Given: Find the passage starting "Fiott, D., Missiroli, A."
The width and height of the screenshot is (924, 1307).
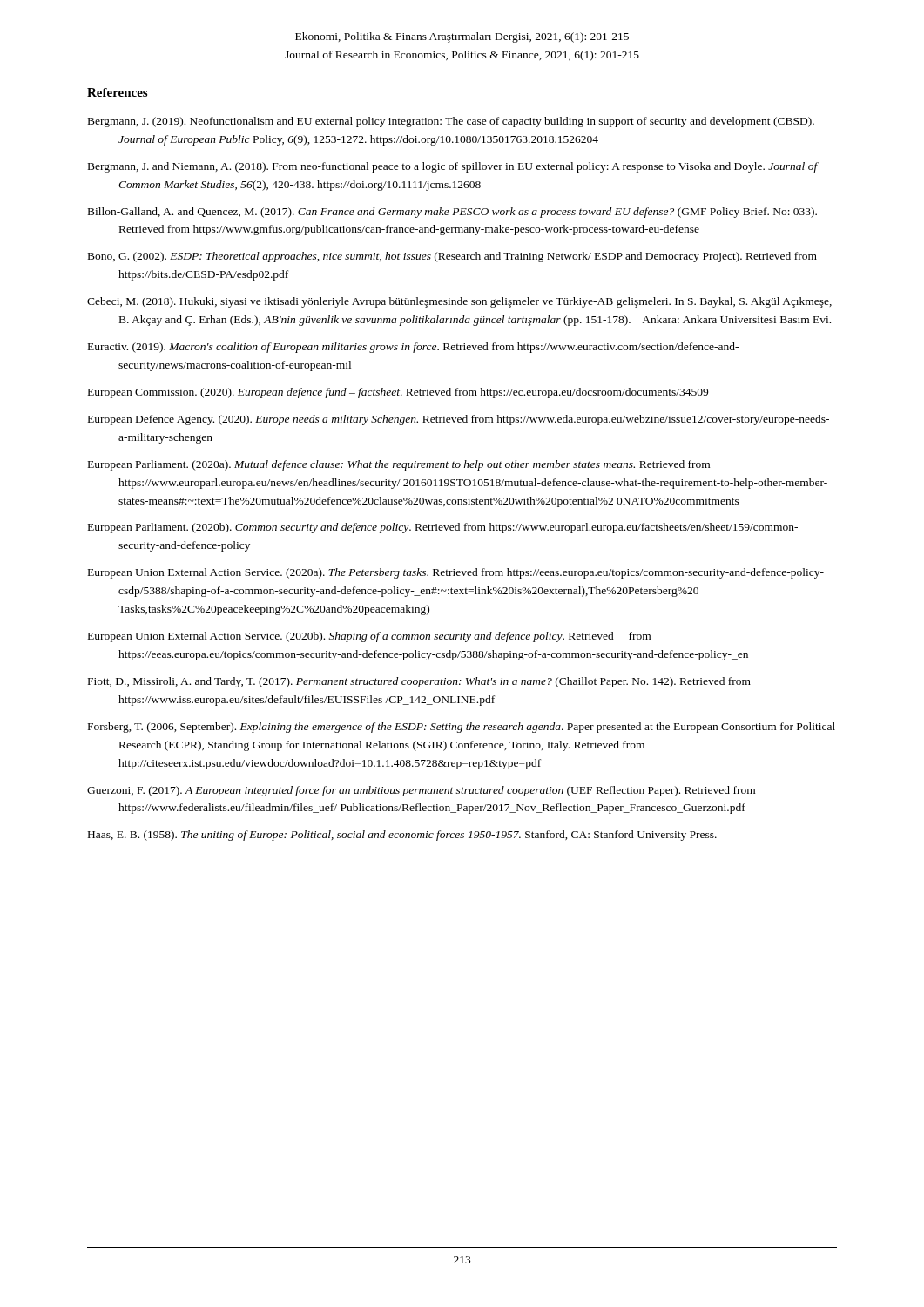Looking at the screenshot, I should pos(419,690).
